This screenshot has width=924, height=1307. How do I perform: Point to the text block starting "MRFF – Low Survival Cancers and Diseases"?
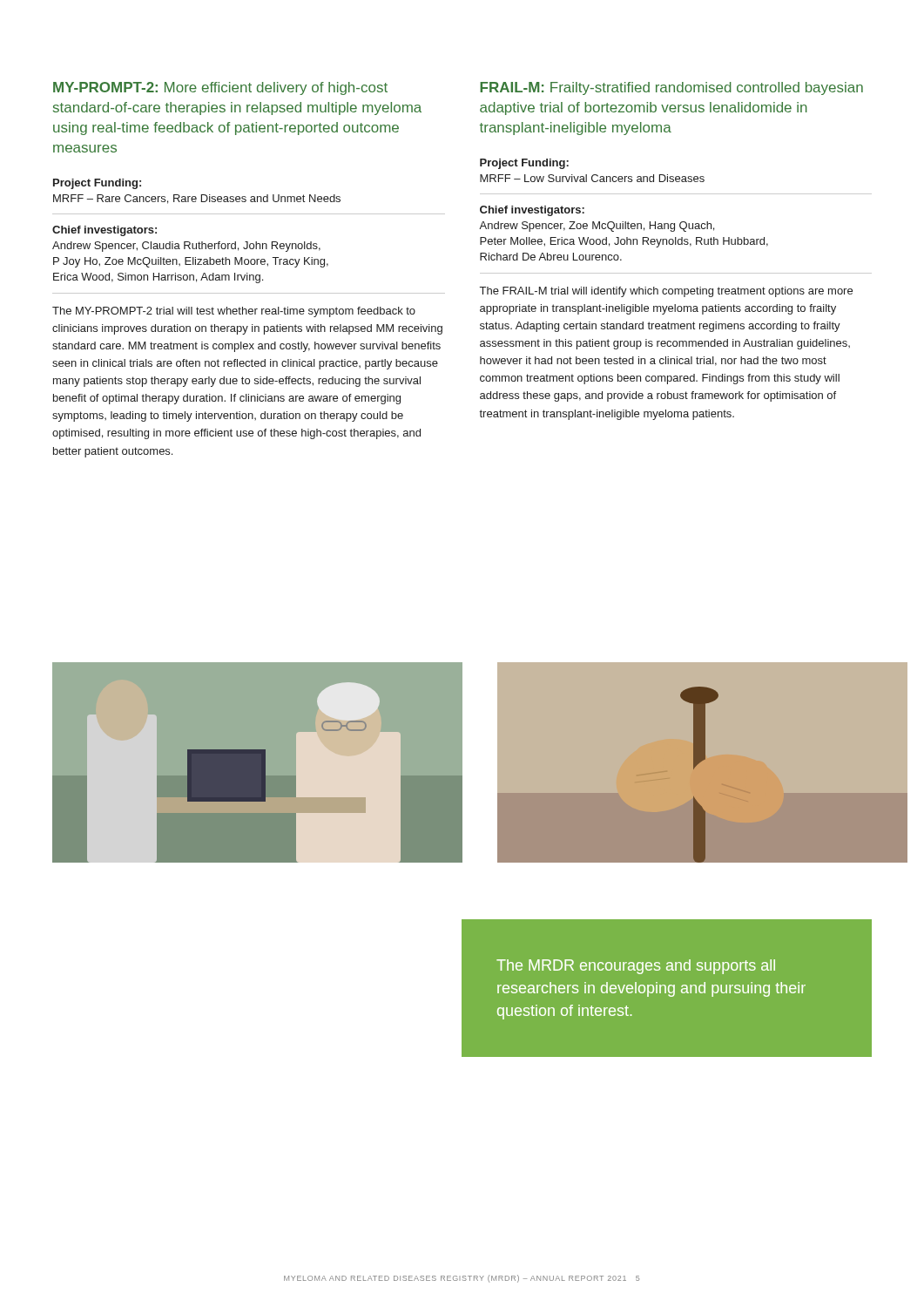(x=676, y=179)
